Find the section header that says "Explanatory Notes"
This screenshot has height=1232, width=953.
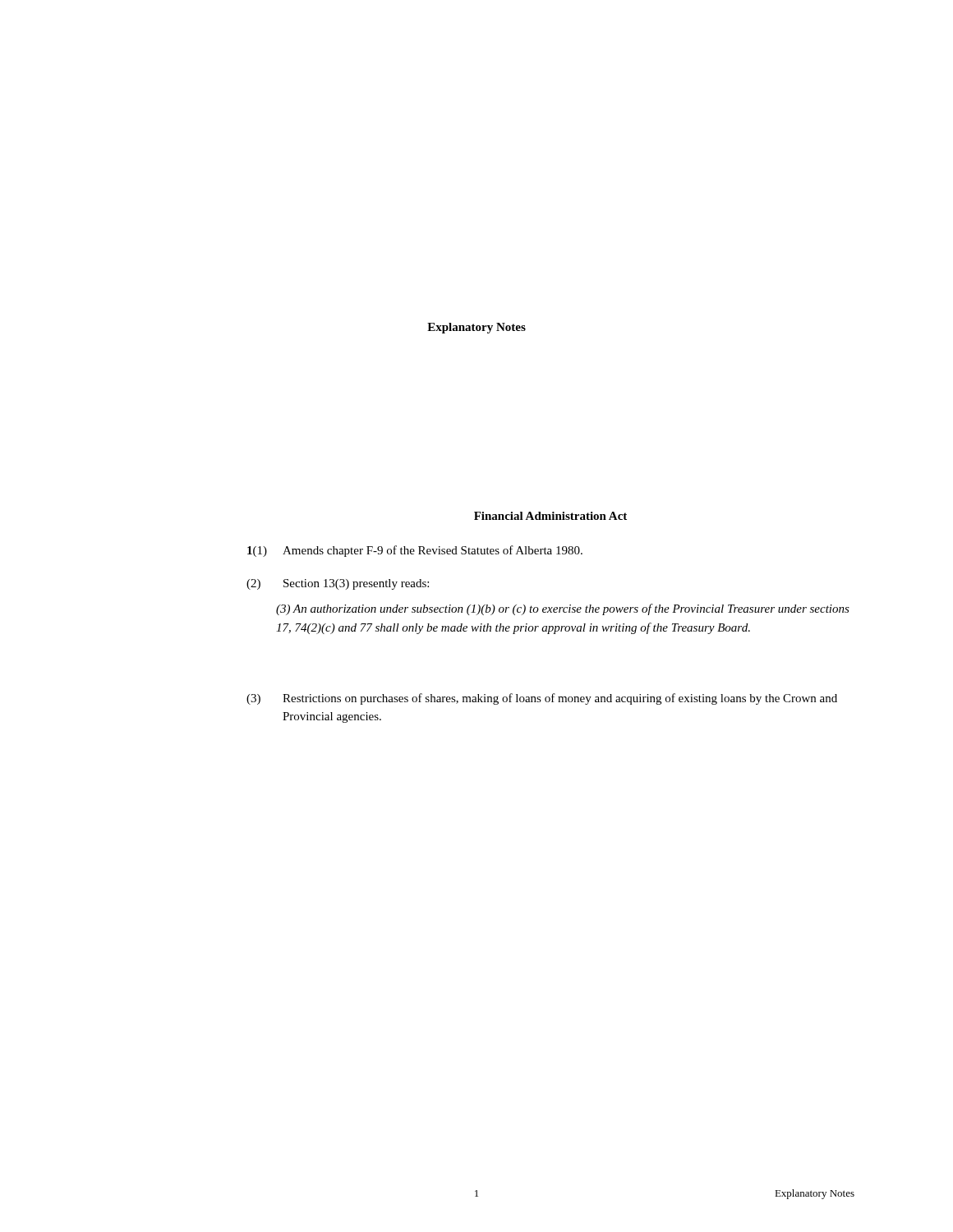pos(476,327)
